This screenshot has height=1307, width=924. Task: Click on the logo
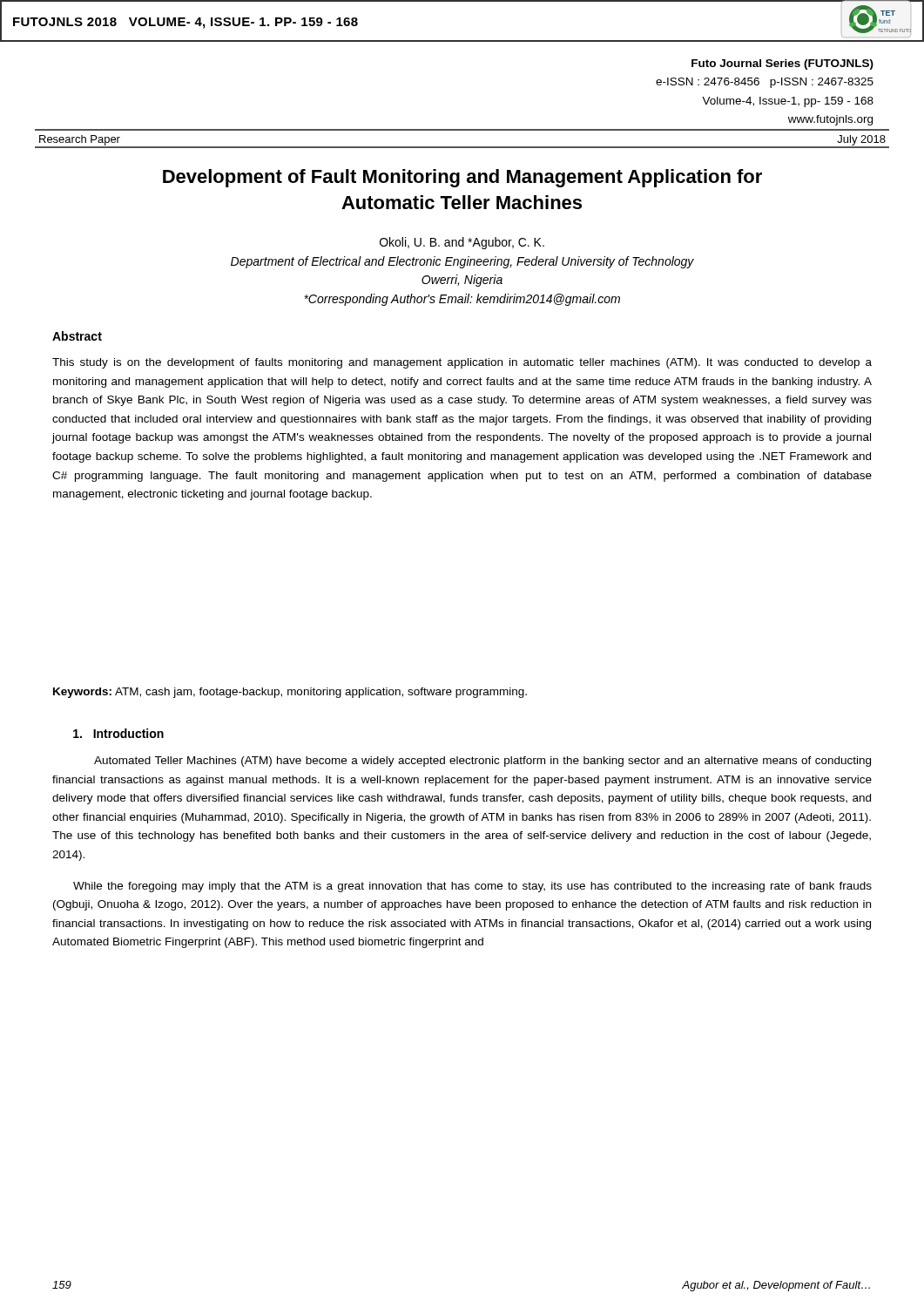coord(876,21)
